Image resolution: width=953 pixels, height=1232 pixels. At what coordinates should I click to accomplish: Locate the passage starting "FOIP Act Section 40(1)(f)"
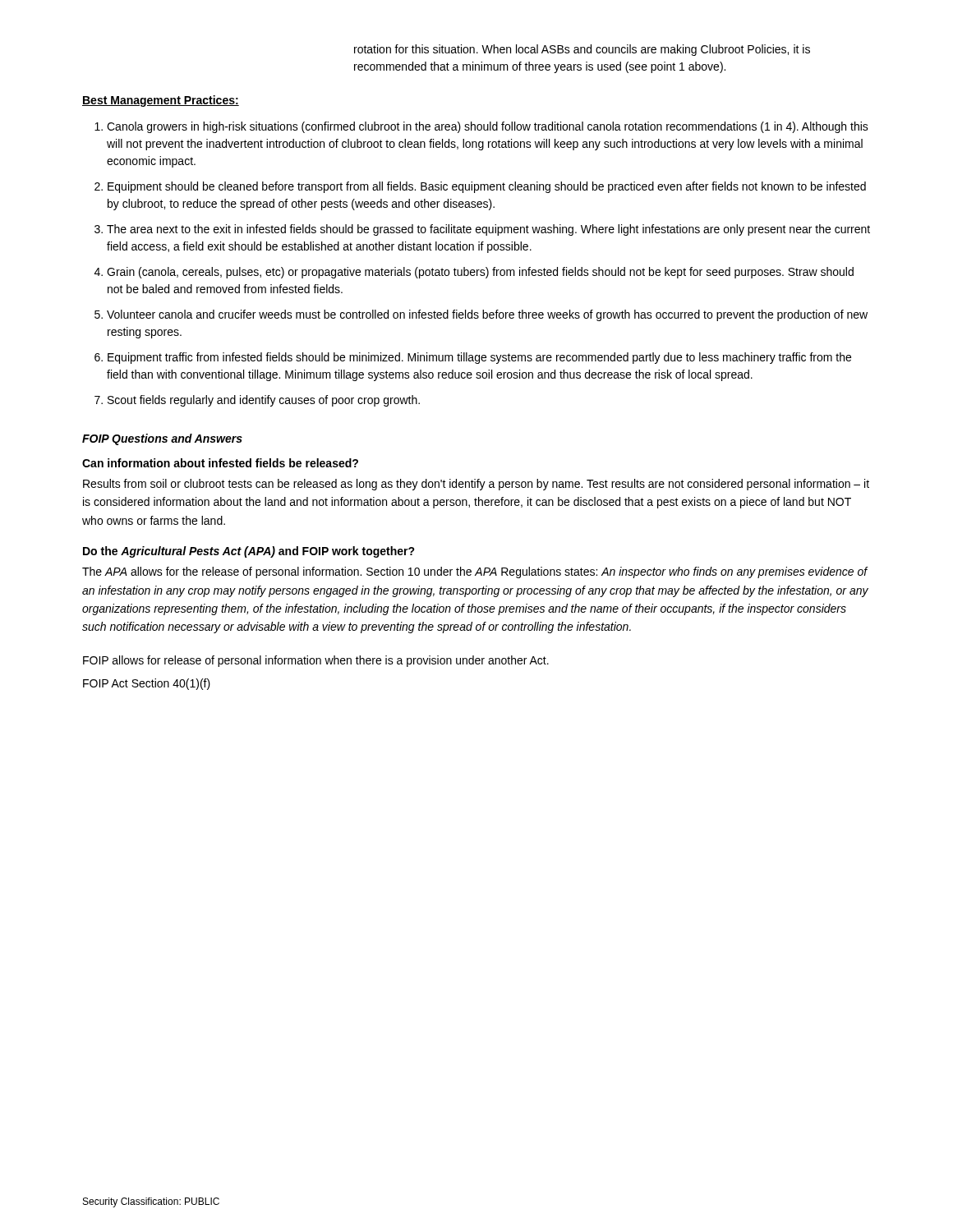pyautogui.click(x=146, y=683)
